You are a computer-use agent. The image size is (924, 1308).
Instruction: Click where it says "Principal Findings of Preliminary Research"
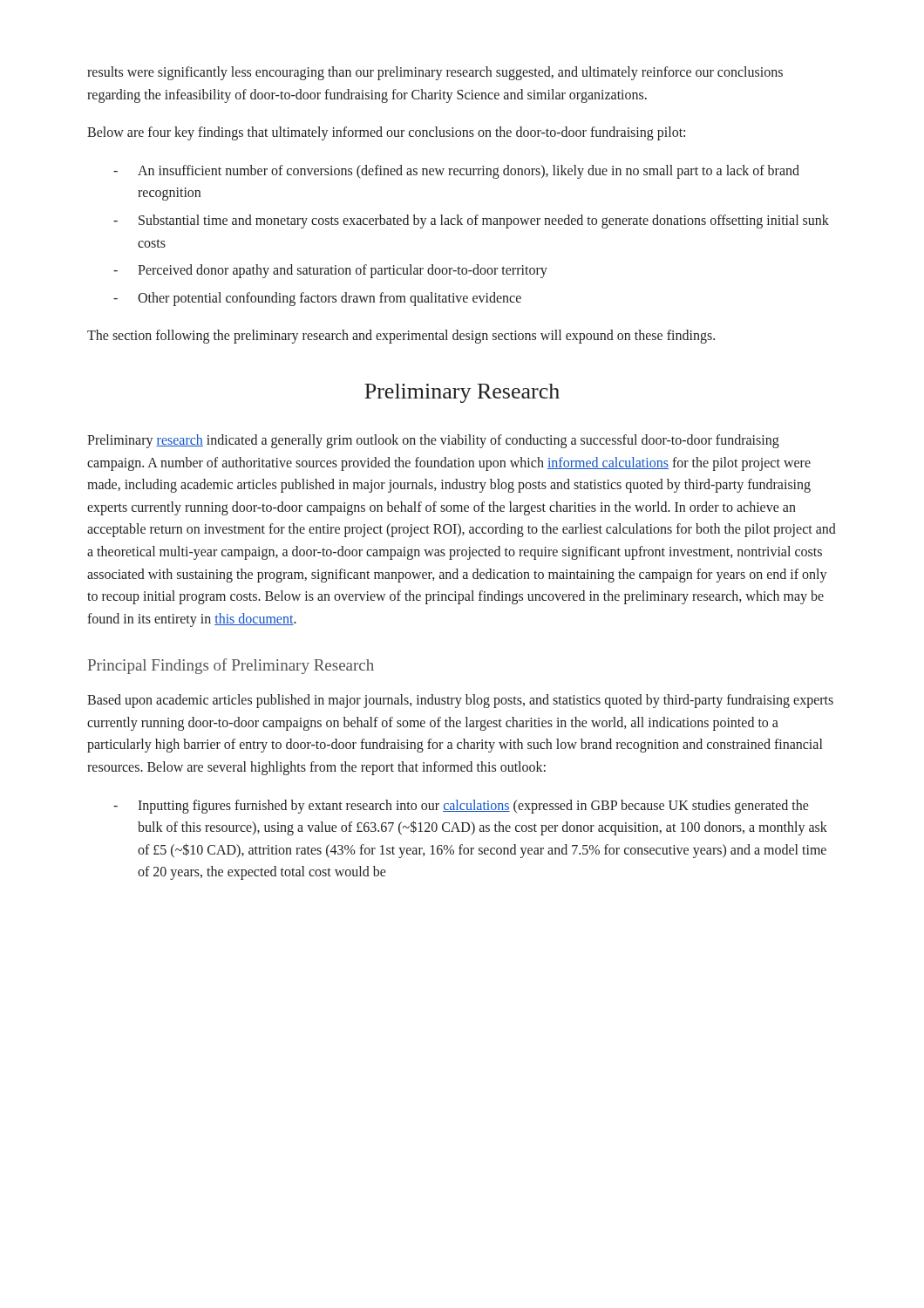click(231, 665)
